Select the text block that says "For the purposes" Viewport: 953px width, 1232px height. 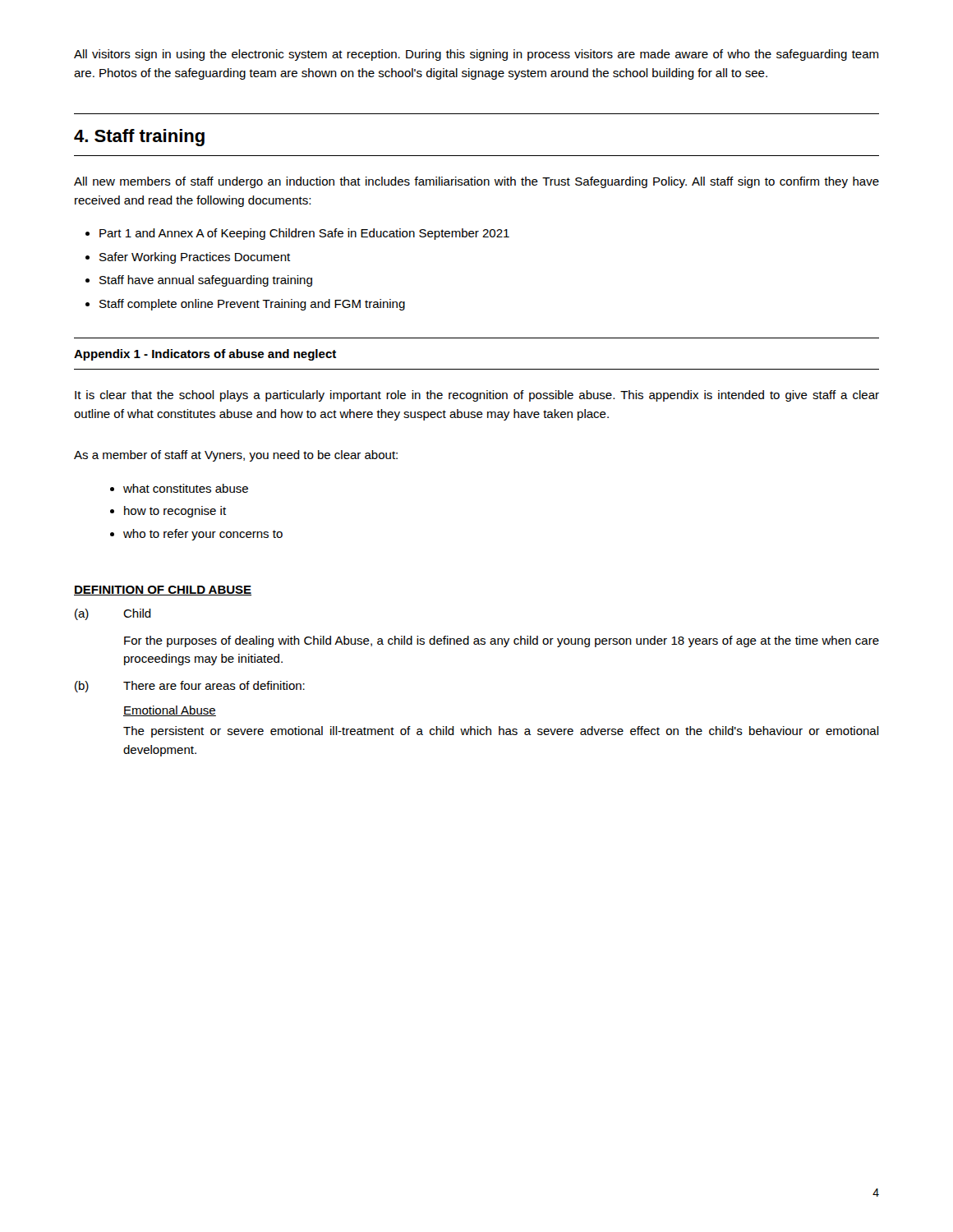(x=501, y=649)
